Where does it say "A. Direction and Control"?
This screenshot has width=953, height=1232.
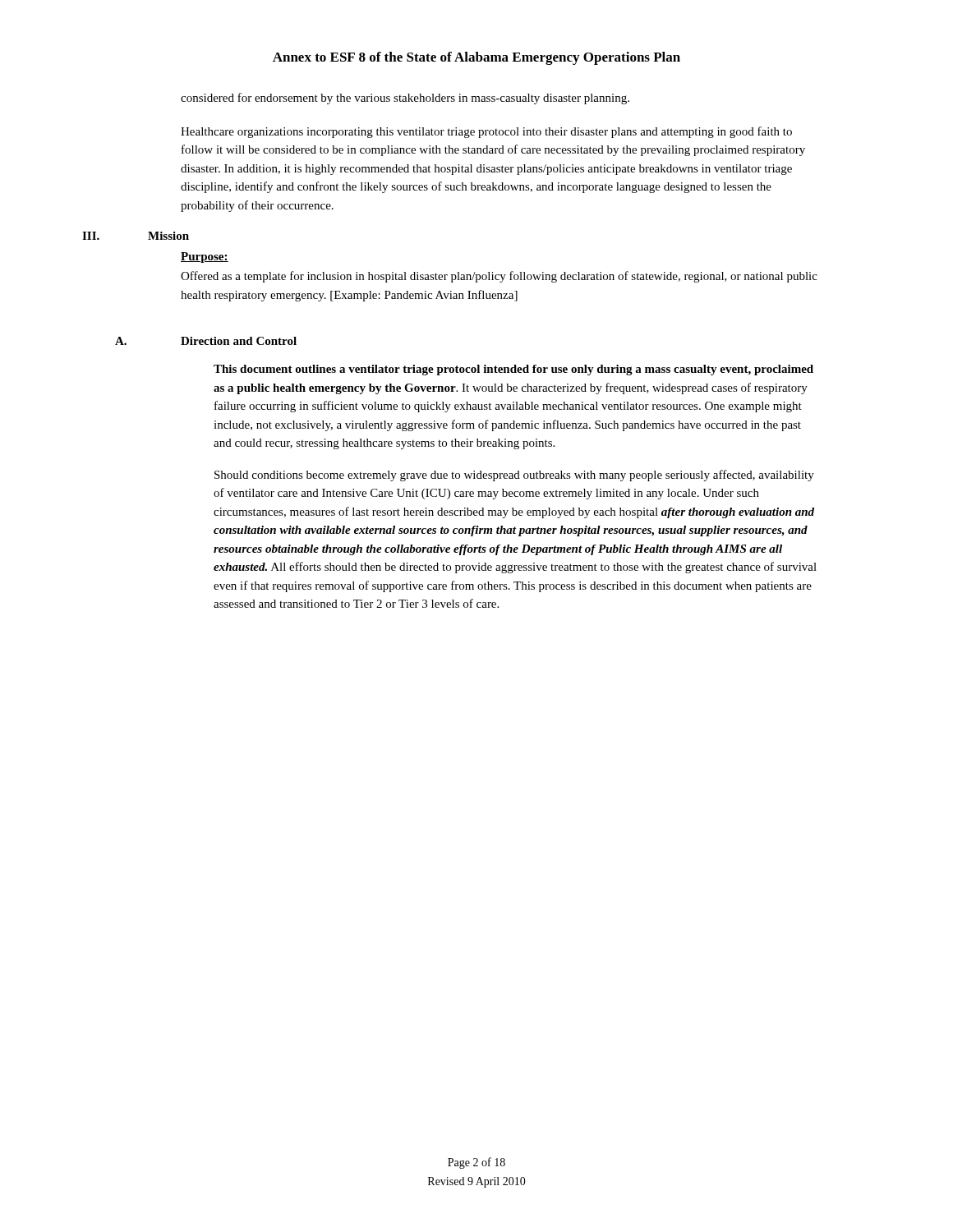(x=206, y=341)
